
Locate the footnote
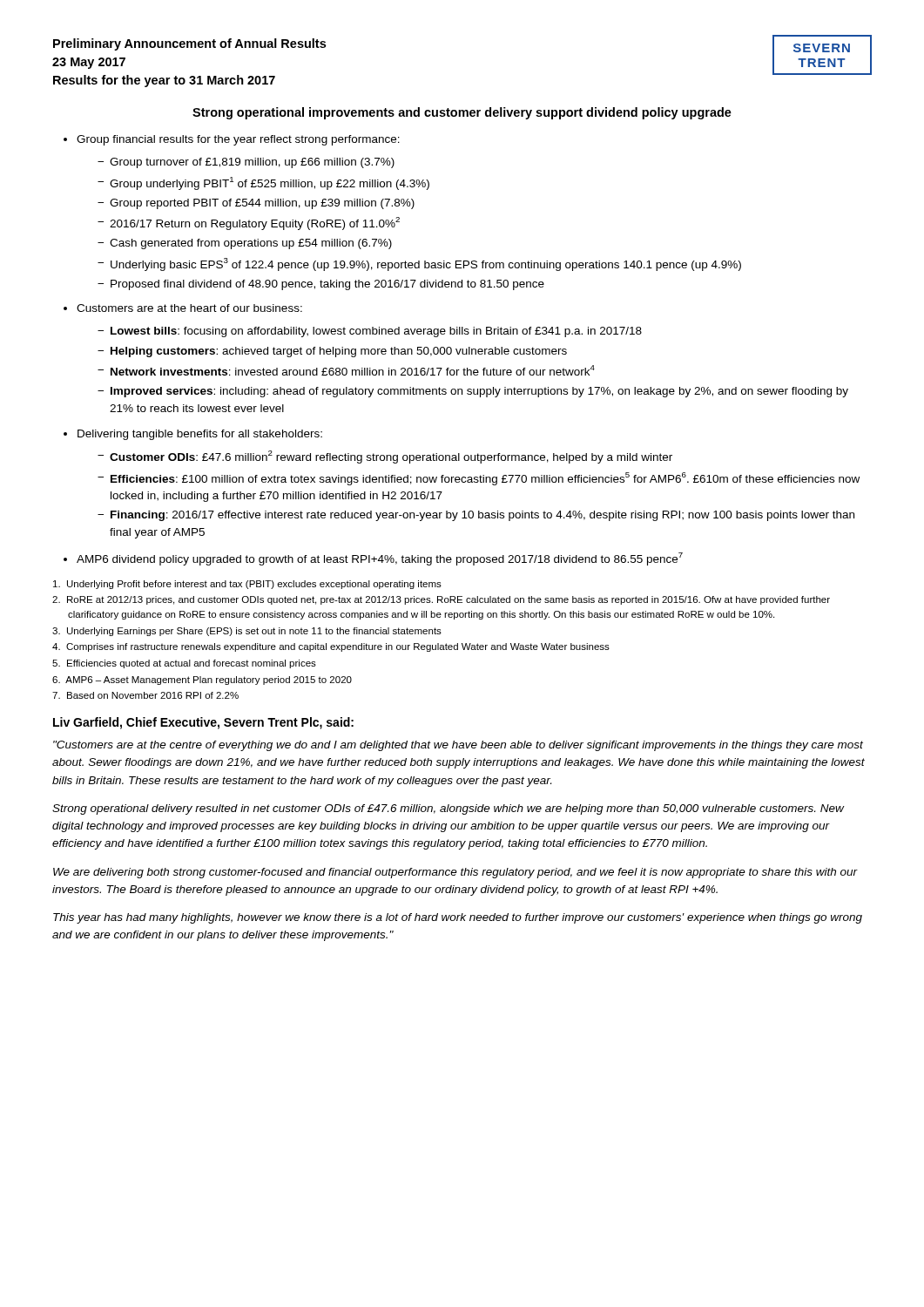(x=462, y=640)
